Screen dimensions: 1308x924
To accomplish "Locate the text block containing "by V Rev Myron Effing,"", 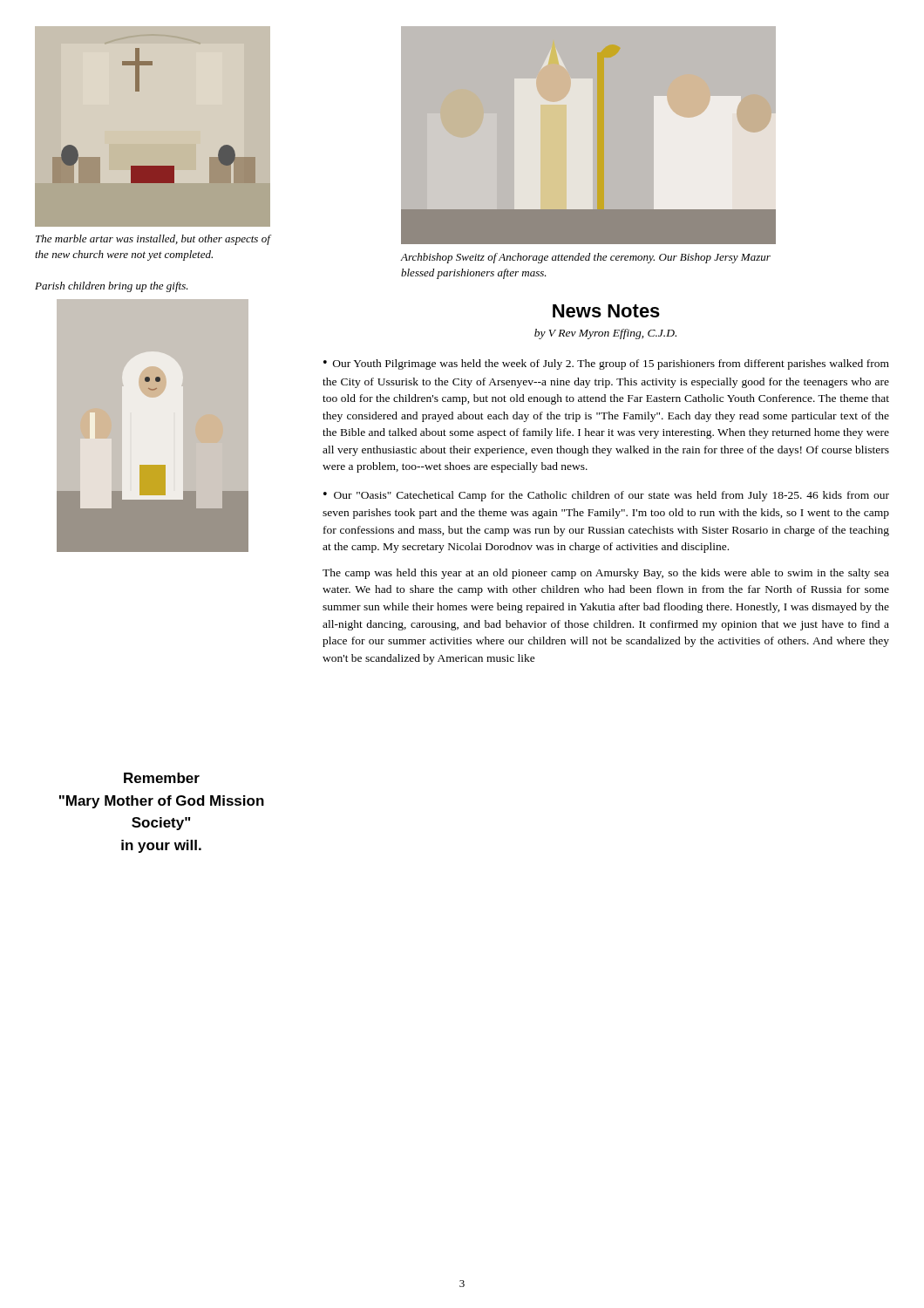I will point(606,333).
